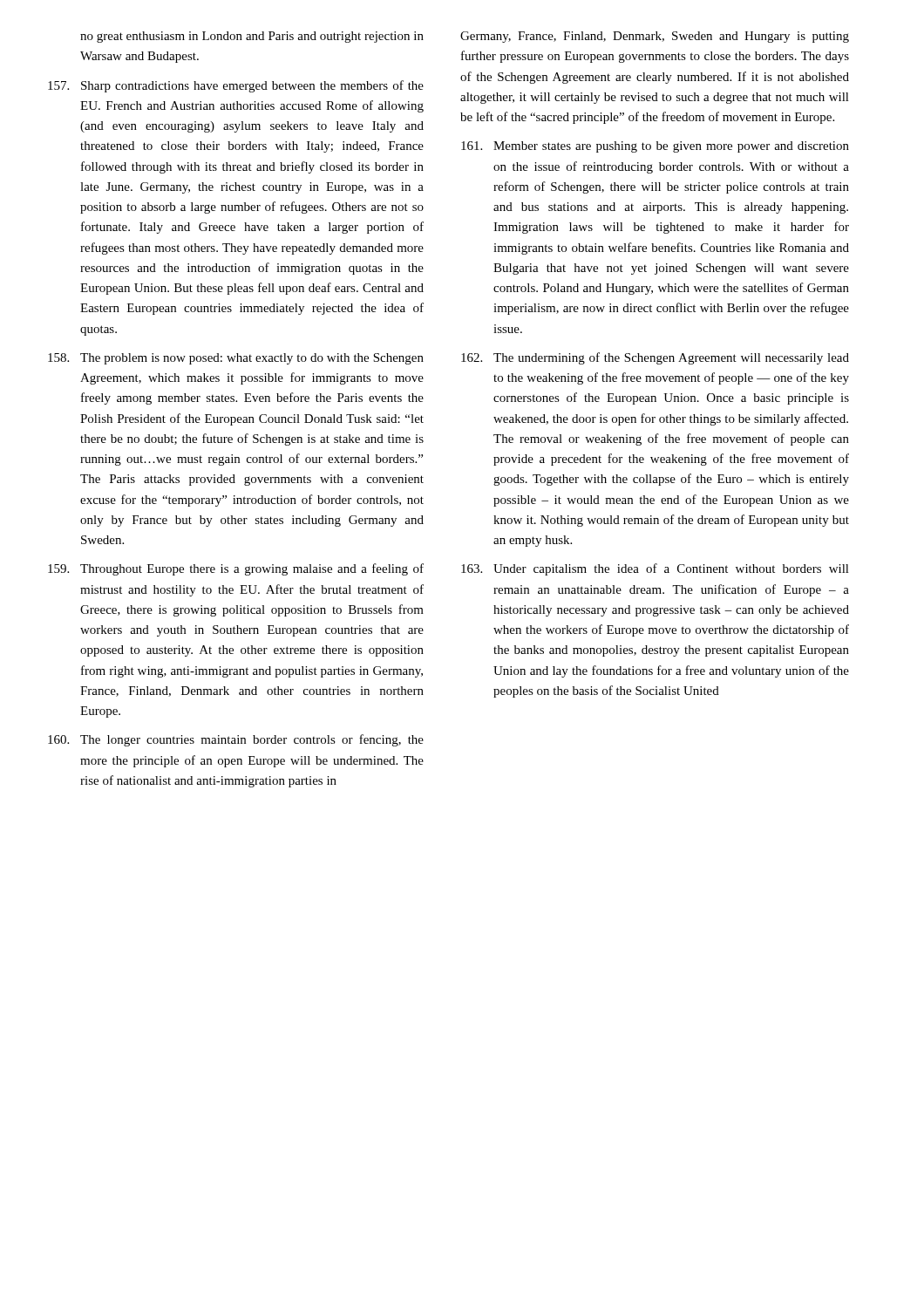Screen dimensions: 1308x924
Task: Locate the list item with the text "163. Under capitalism the idea of"
Action: pos(655,630)
